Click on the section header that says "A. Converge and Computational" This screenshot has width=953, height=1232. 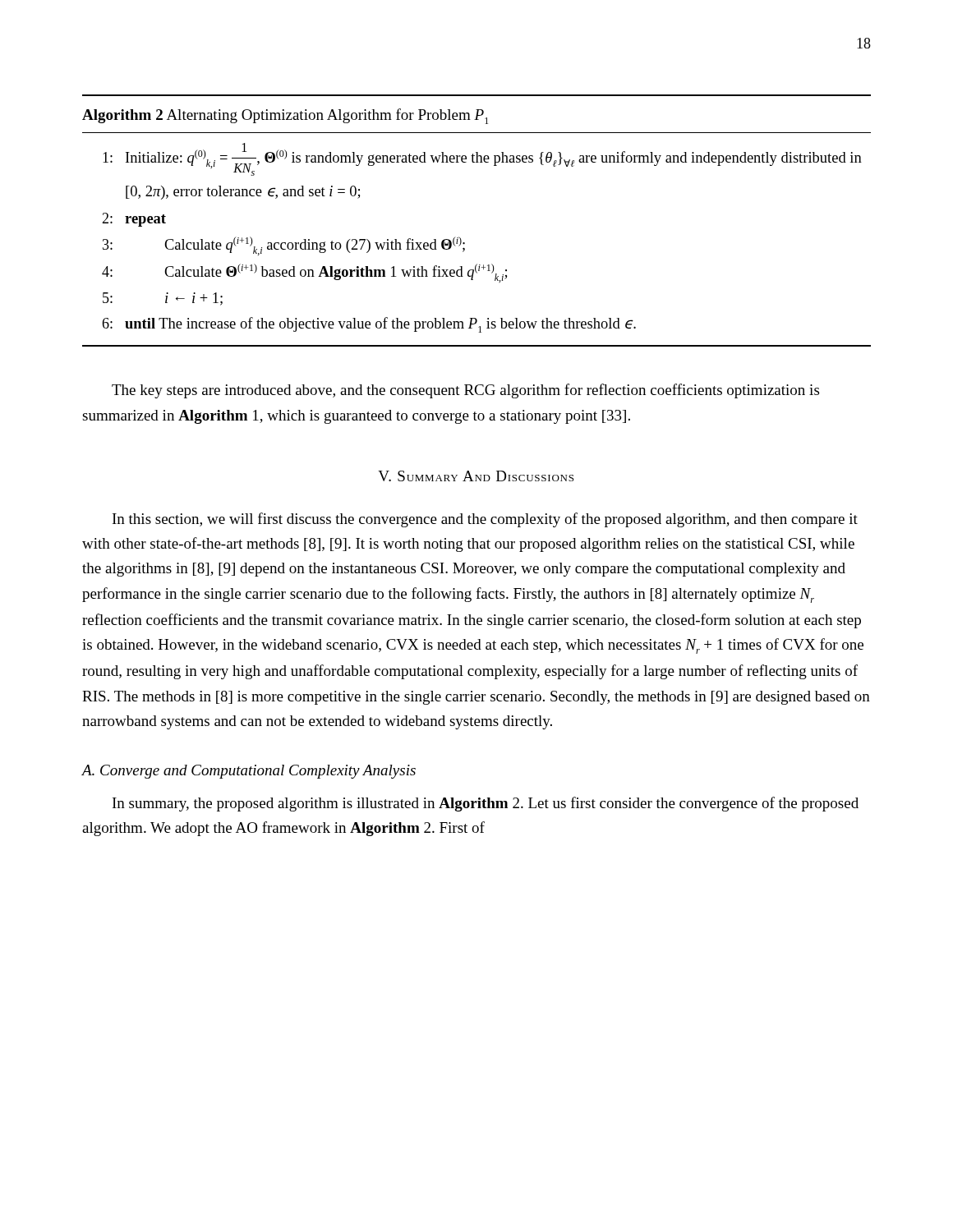(x=249, y=770)
